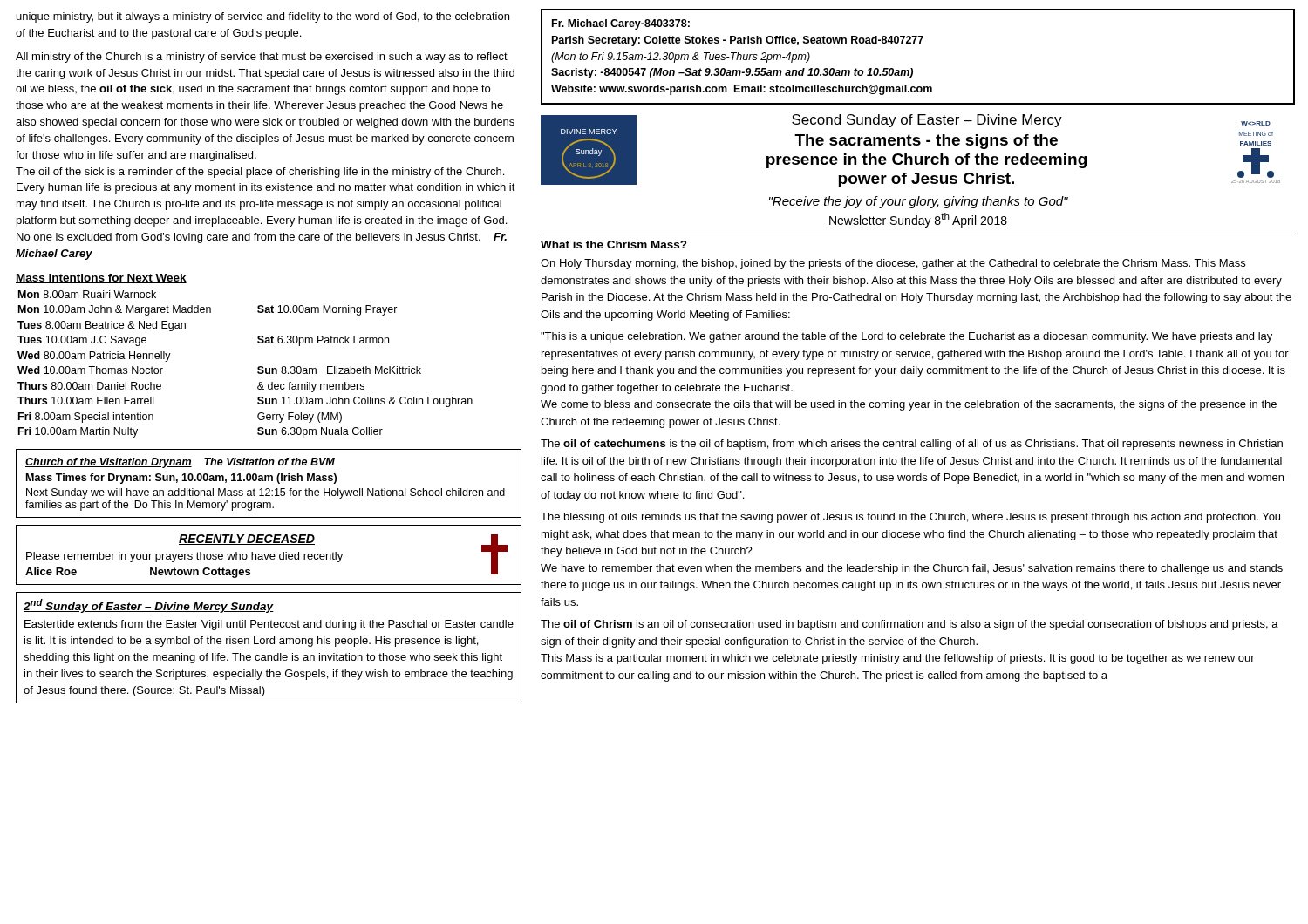Click where it says "Mass intentions for Next Week"
Image resolution: width=1308 pixels, height=924 pixels.
pyautogui.click(x=101, y=277)
